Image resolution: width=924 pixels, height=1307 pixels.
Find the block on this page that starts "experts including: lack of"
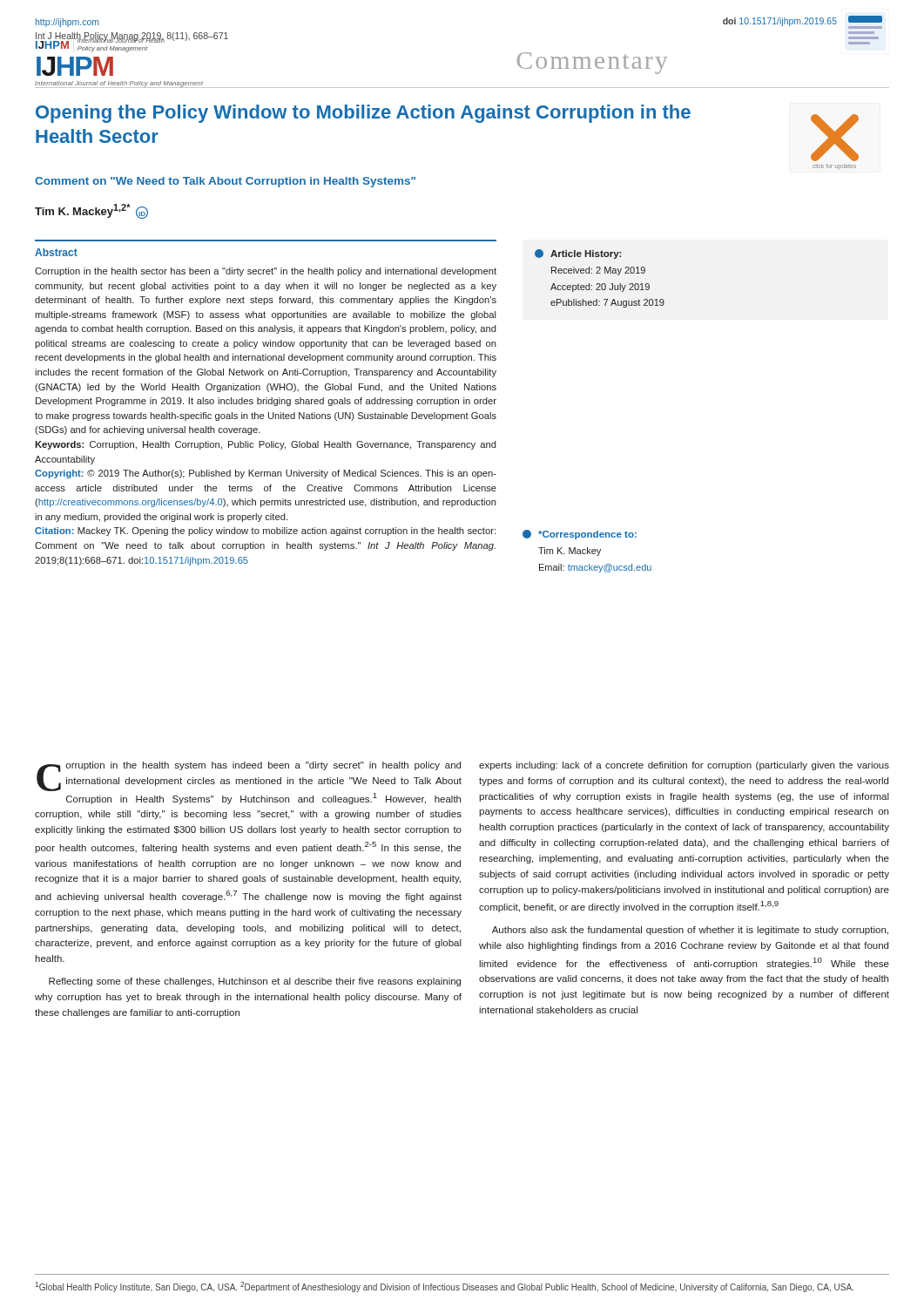click(x=684, y=888)
